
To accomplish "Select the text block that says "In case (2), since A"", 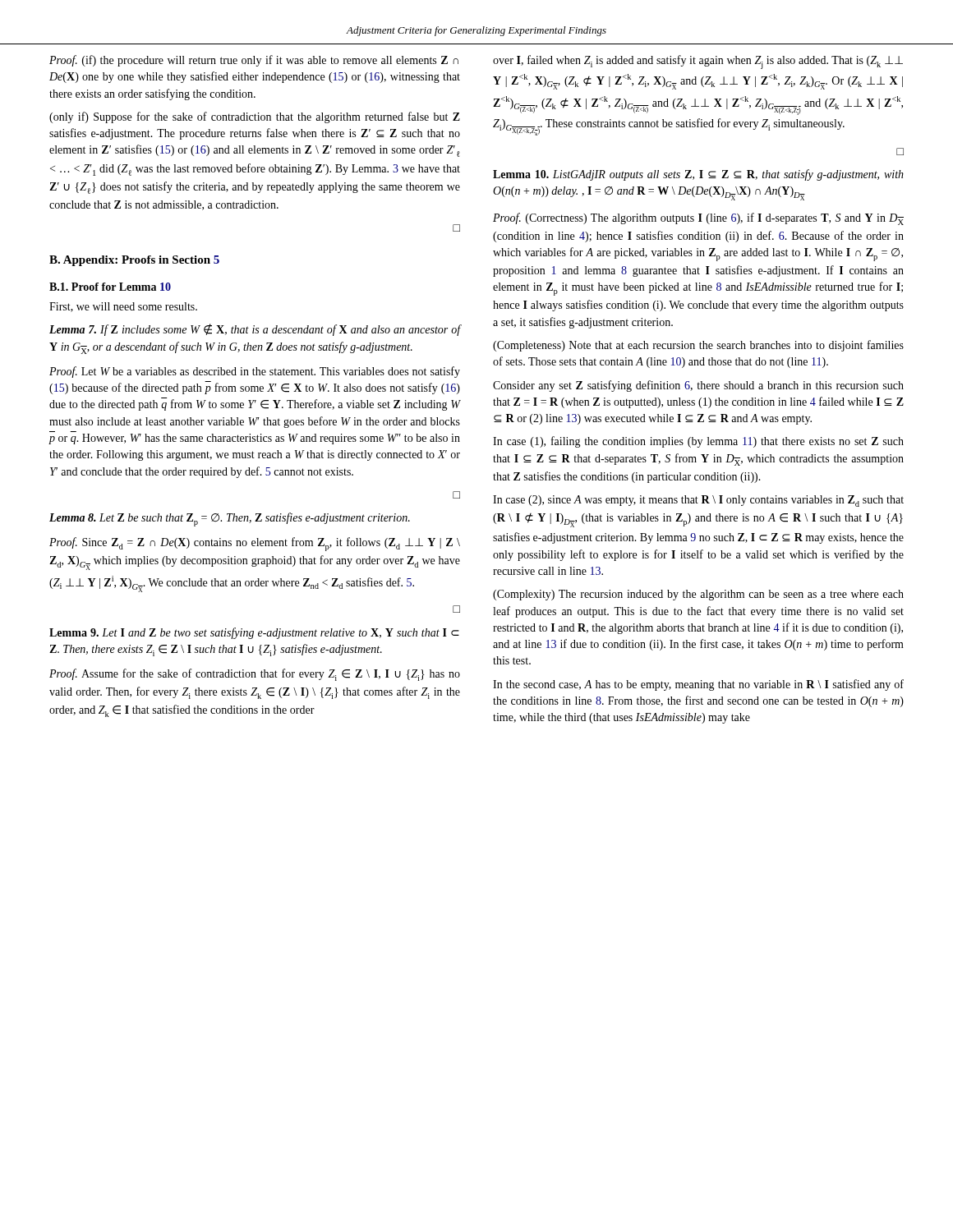I will (x=698, y=536).
